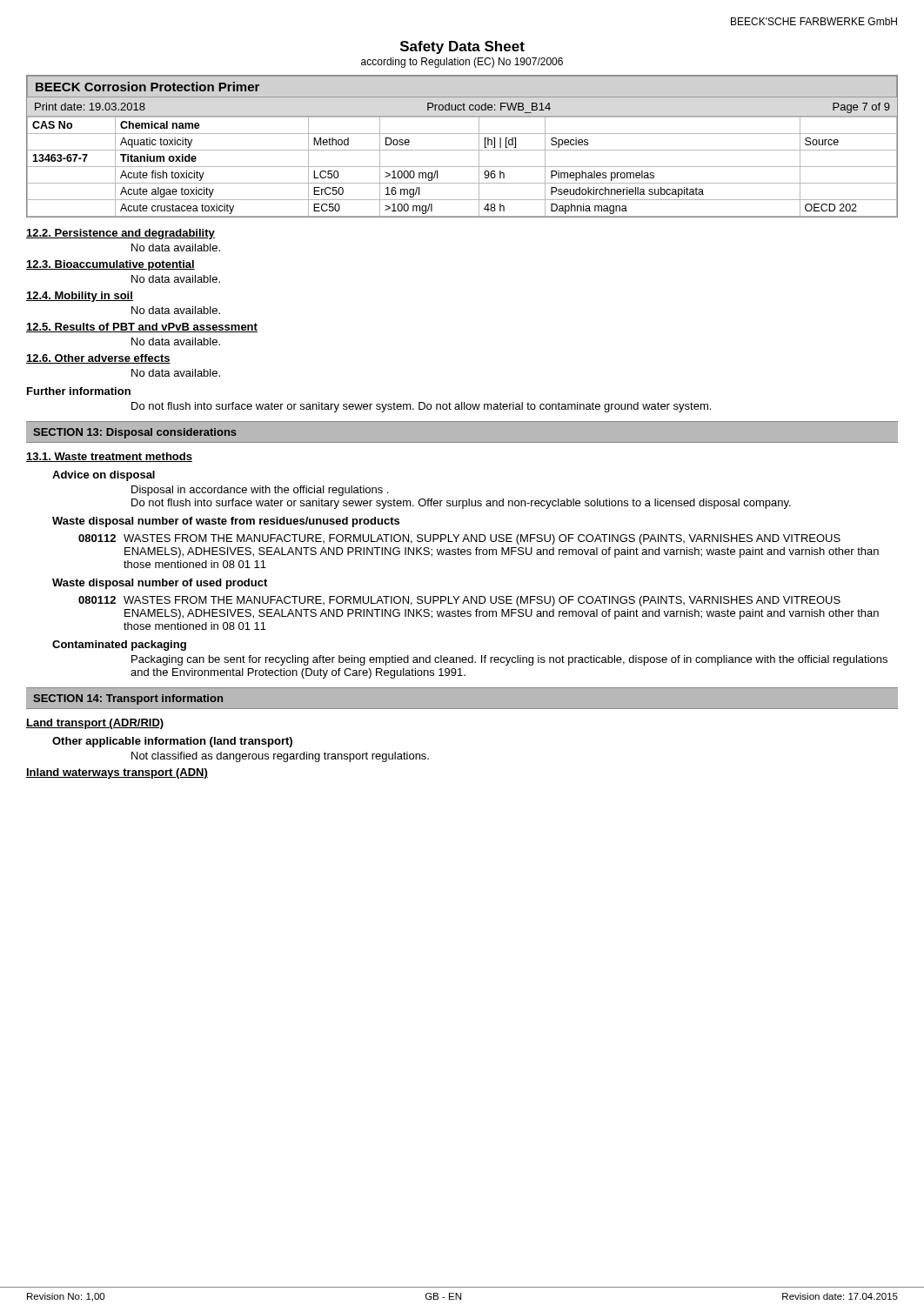The height and width of the screenshot is (1305, 924).
Task: Select the region starting "Waste disposal number of waste from"
Action: [226, 521]
